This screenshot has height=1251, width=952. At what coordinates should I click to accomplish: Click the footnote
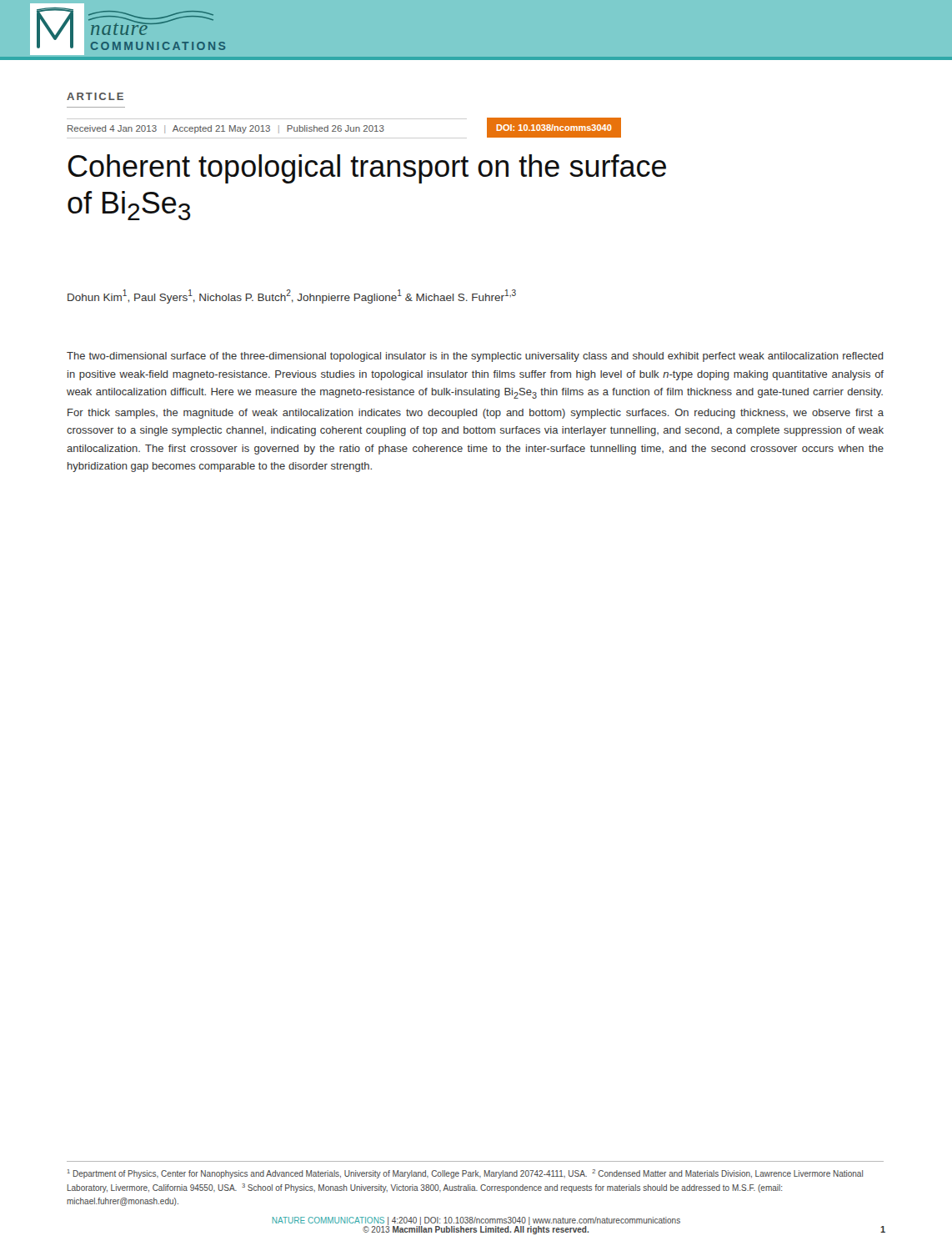465,1187
